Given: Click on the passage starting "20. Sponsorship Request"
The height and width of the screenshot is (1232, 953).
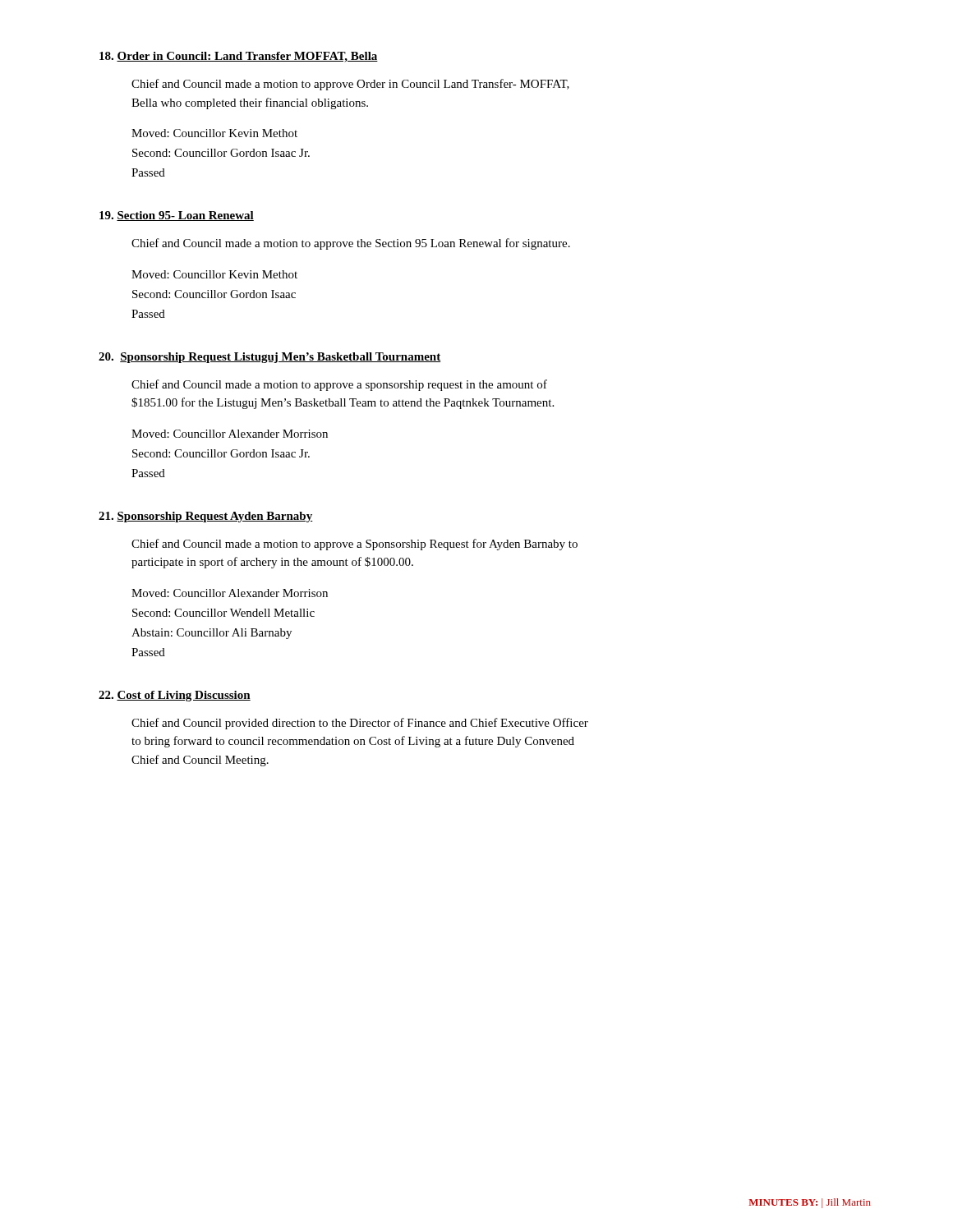Looking at the screenshot, I should [270, 356].
